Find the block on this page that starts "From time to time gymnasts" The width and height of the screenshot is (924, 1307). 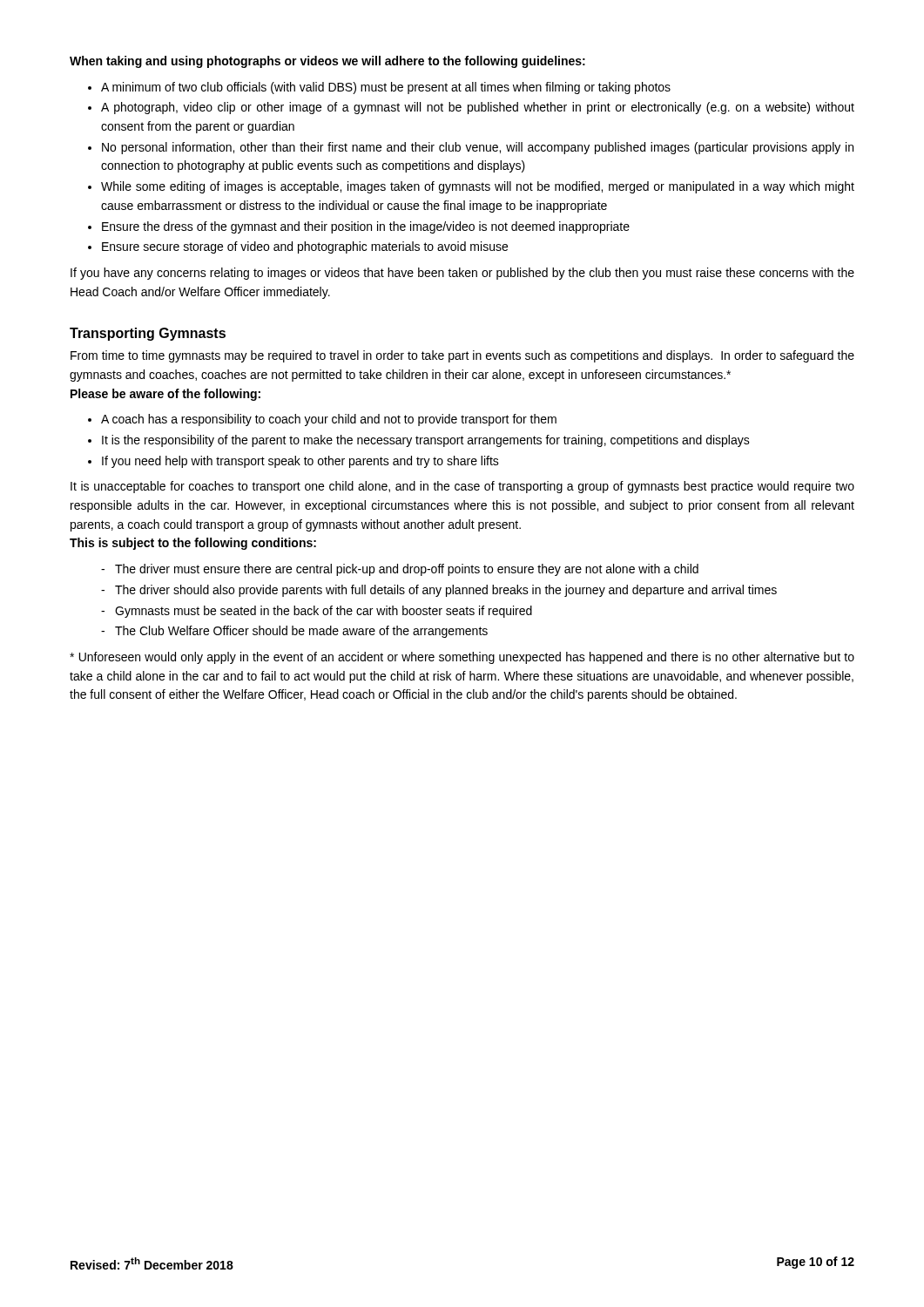tap(462, 375)
